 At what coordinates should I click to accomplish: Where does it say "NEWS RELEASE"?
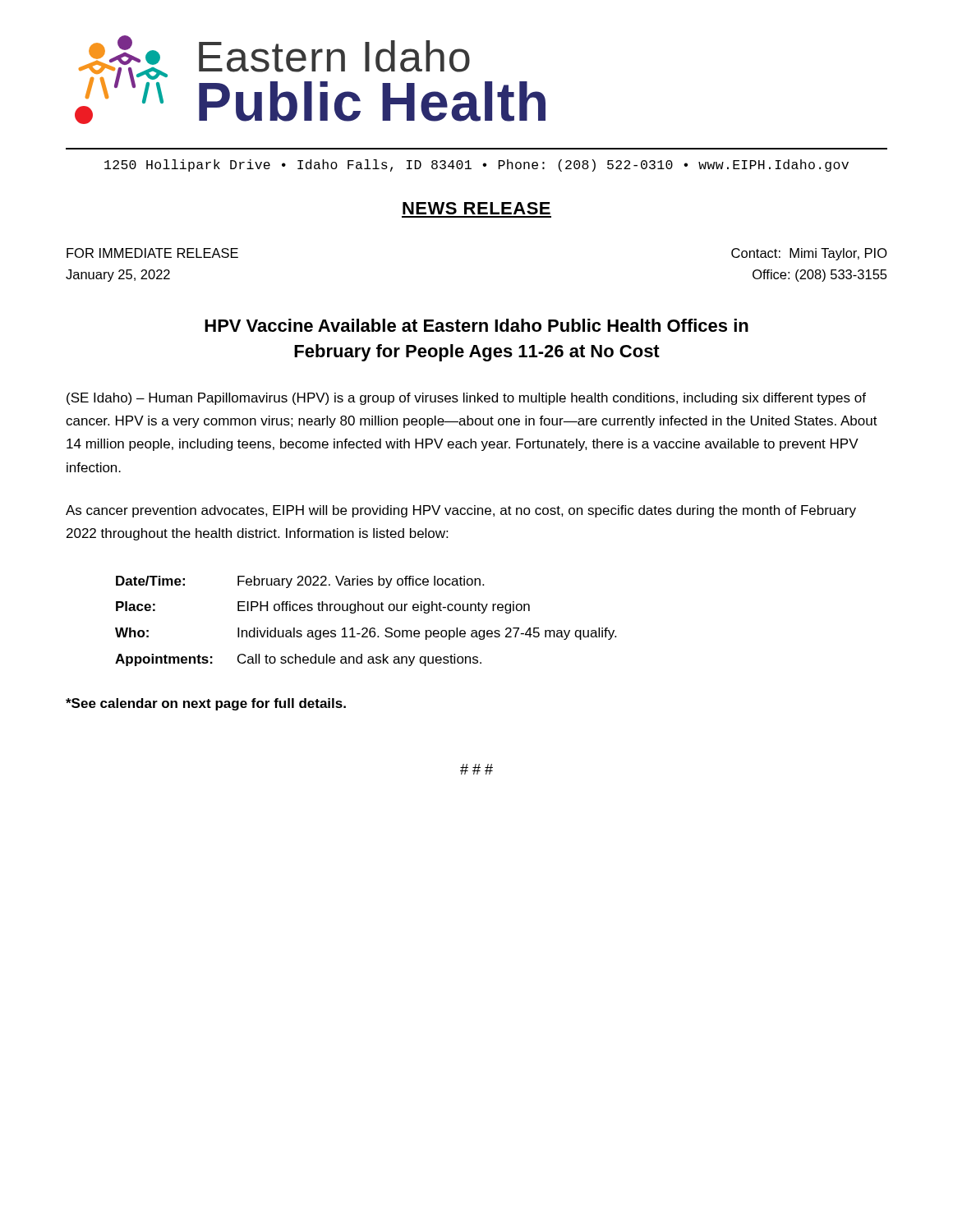(476, 208)
